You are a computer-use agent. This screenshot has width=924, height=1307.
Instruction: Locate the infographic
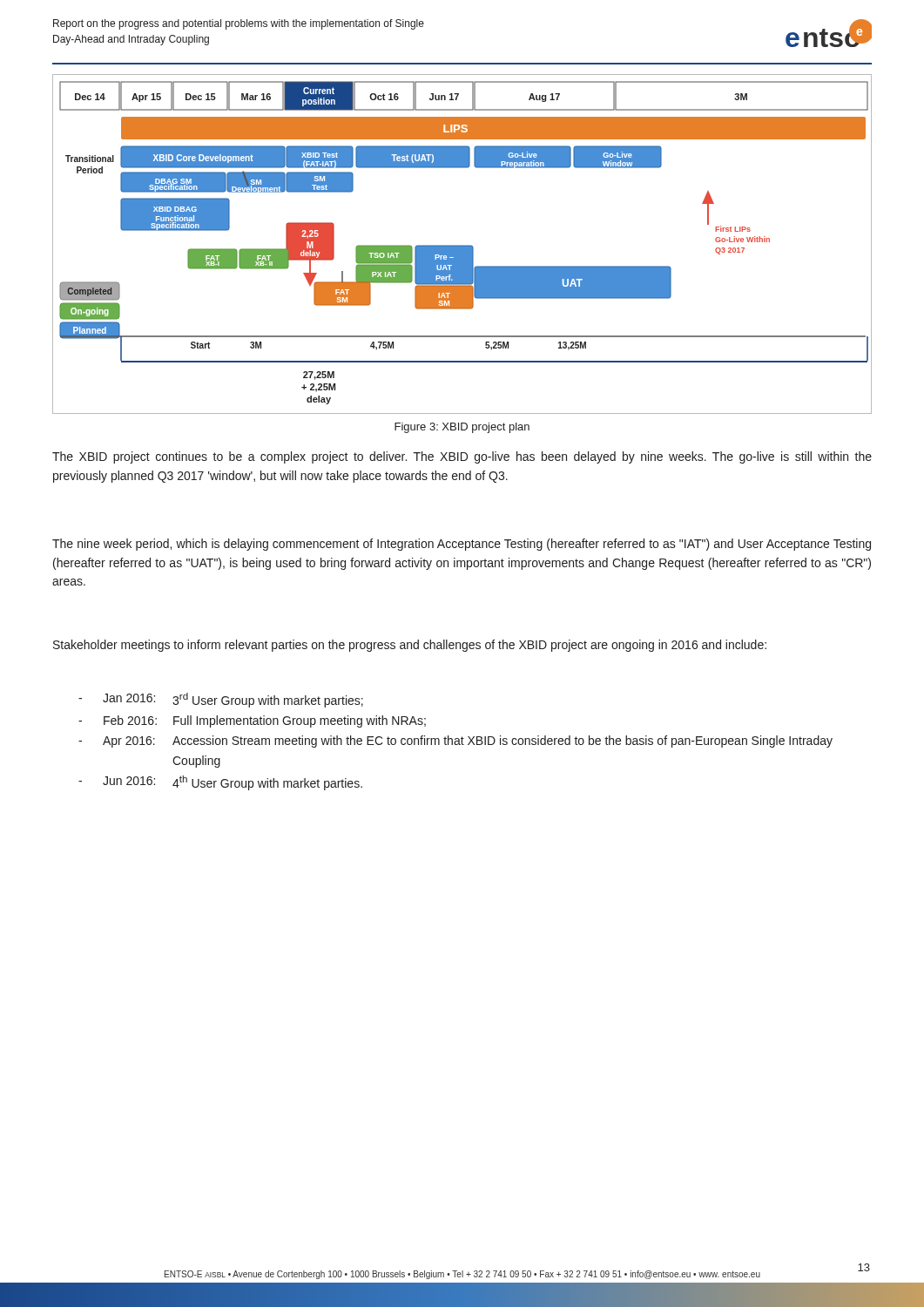point(462,244)
